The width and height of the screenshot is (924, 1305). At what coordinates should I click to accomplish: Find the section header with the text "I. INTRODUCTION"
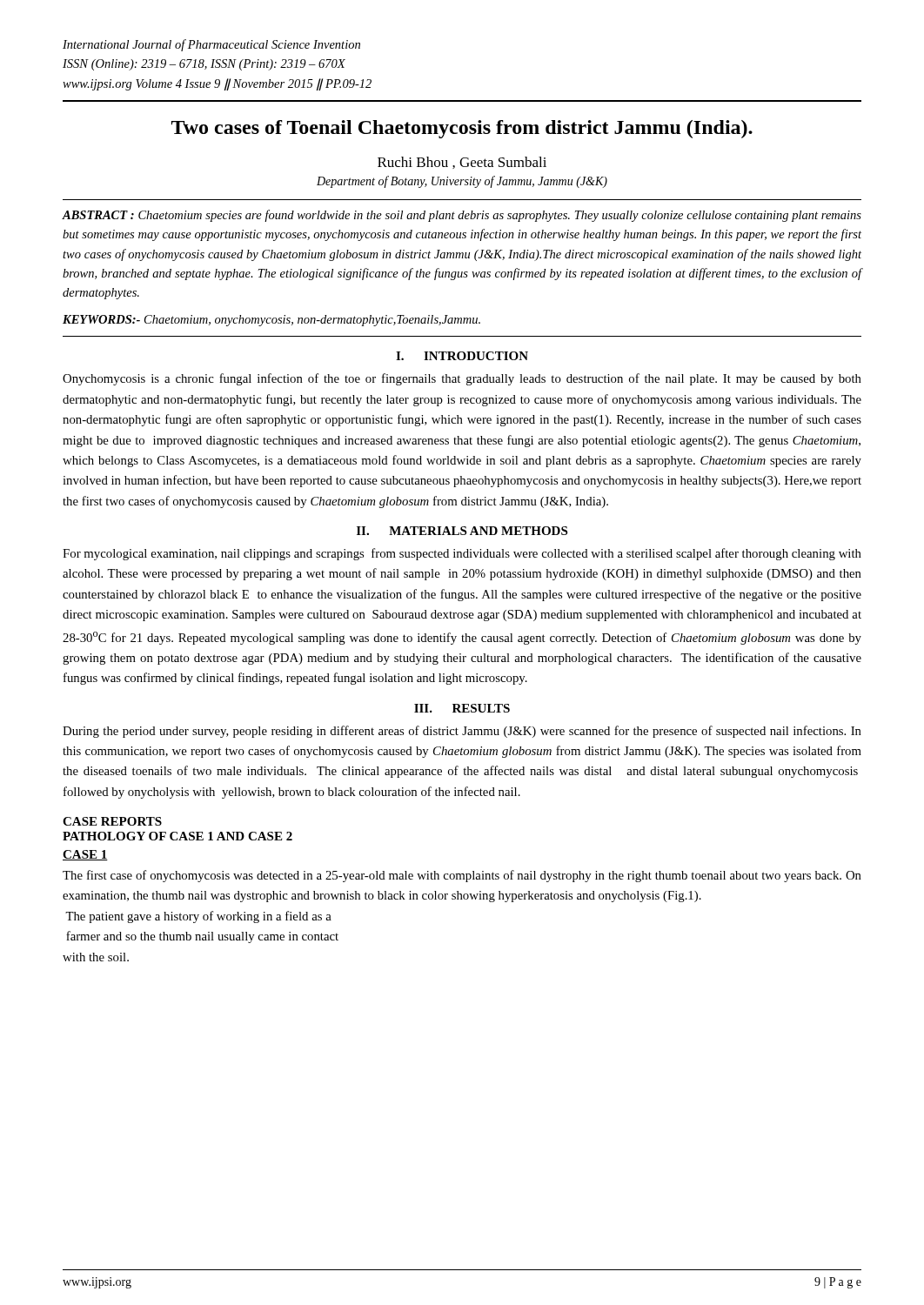tap(462, 356)
